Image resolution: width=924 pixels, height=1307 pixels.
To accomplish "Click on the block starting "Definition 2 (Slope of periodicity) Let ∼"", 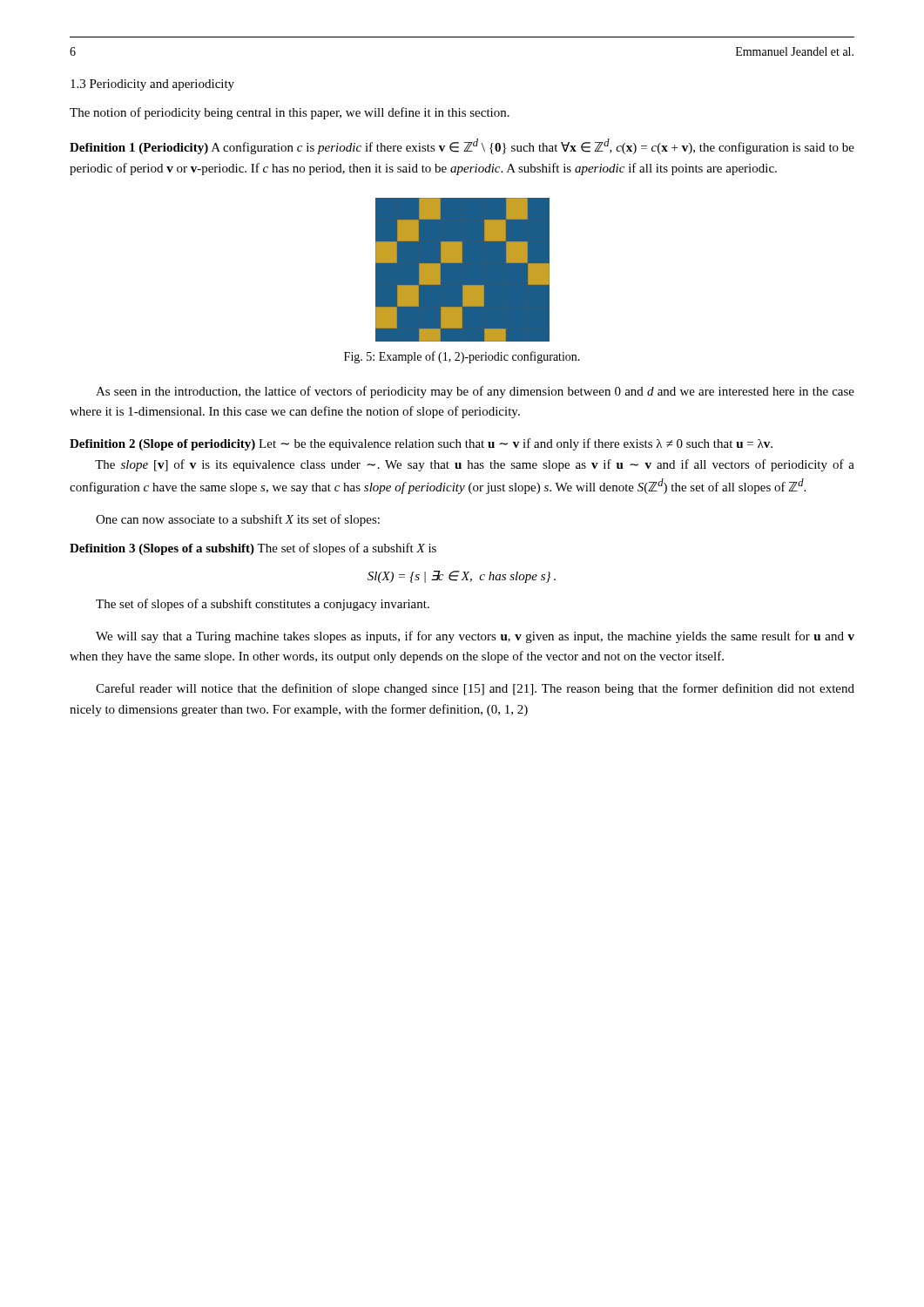I will pos(462,465).
